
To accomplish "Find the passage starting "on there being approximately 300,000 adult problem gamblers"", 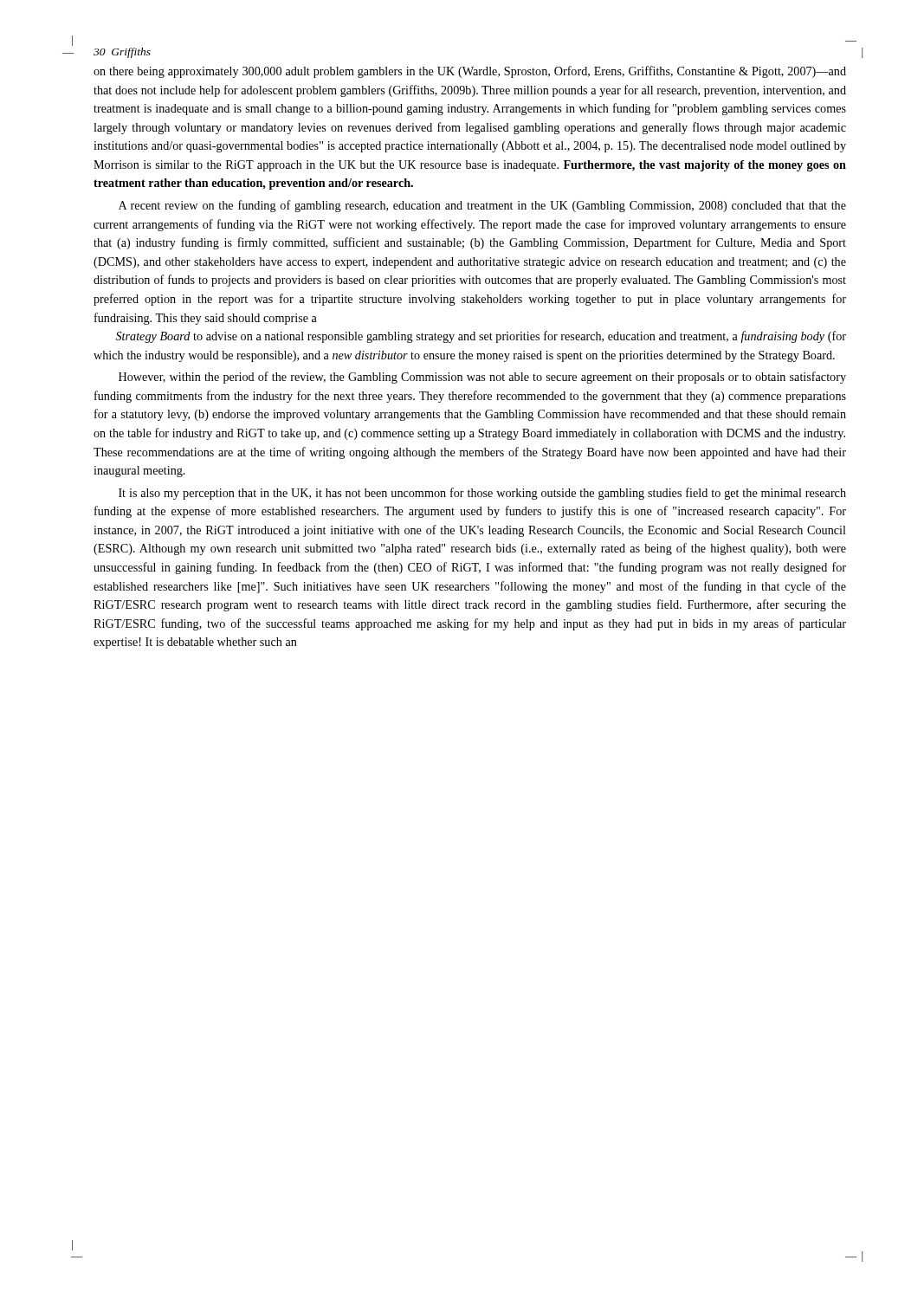I will 470,357.
